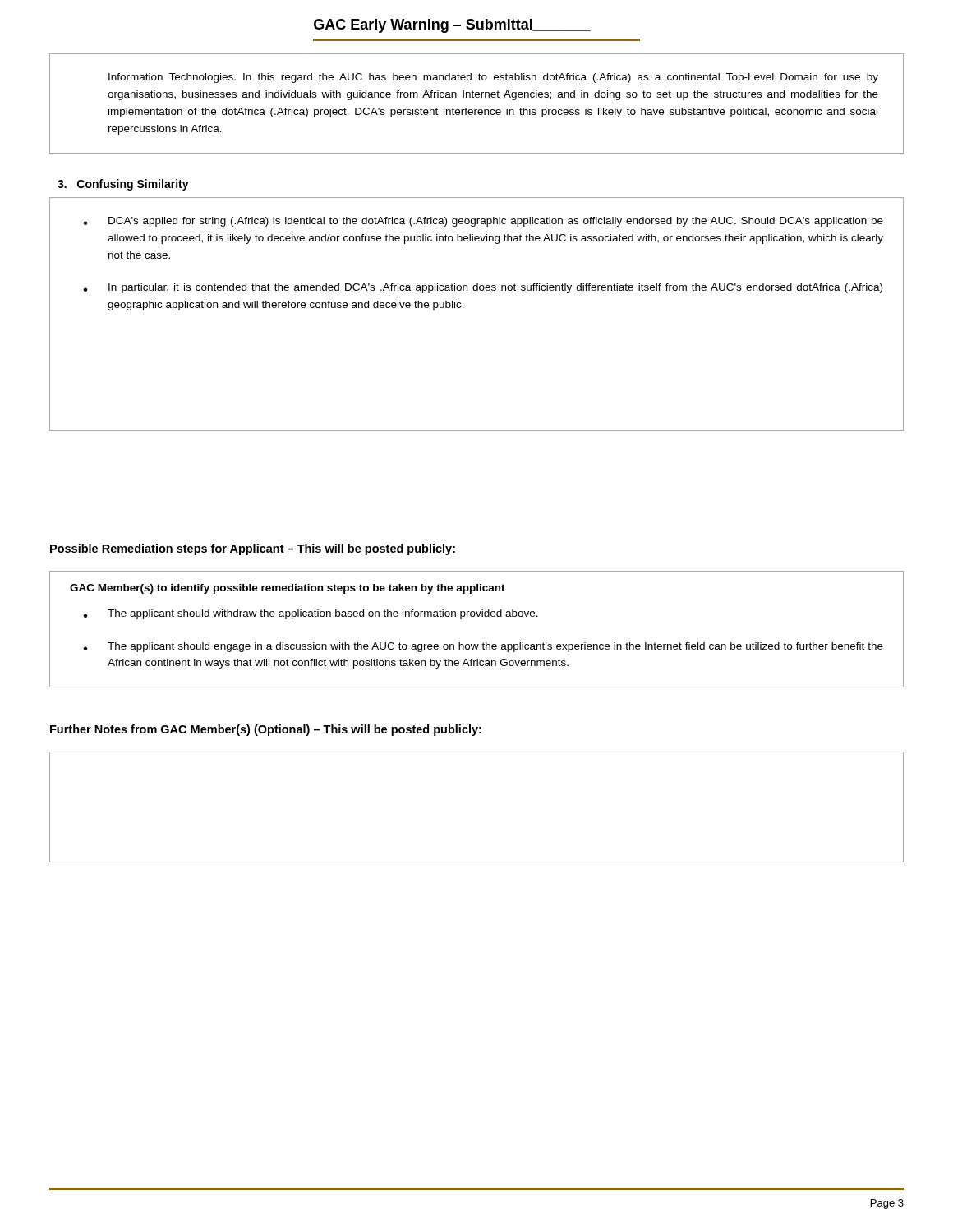
Task: Find the region starting "GAC Member(s) to identify"
Action: (x=287, y=588)
